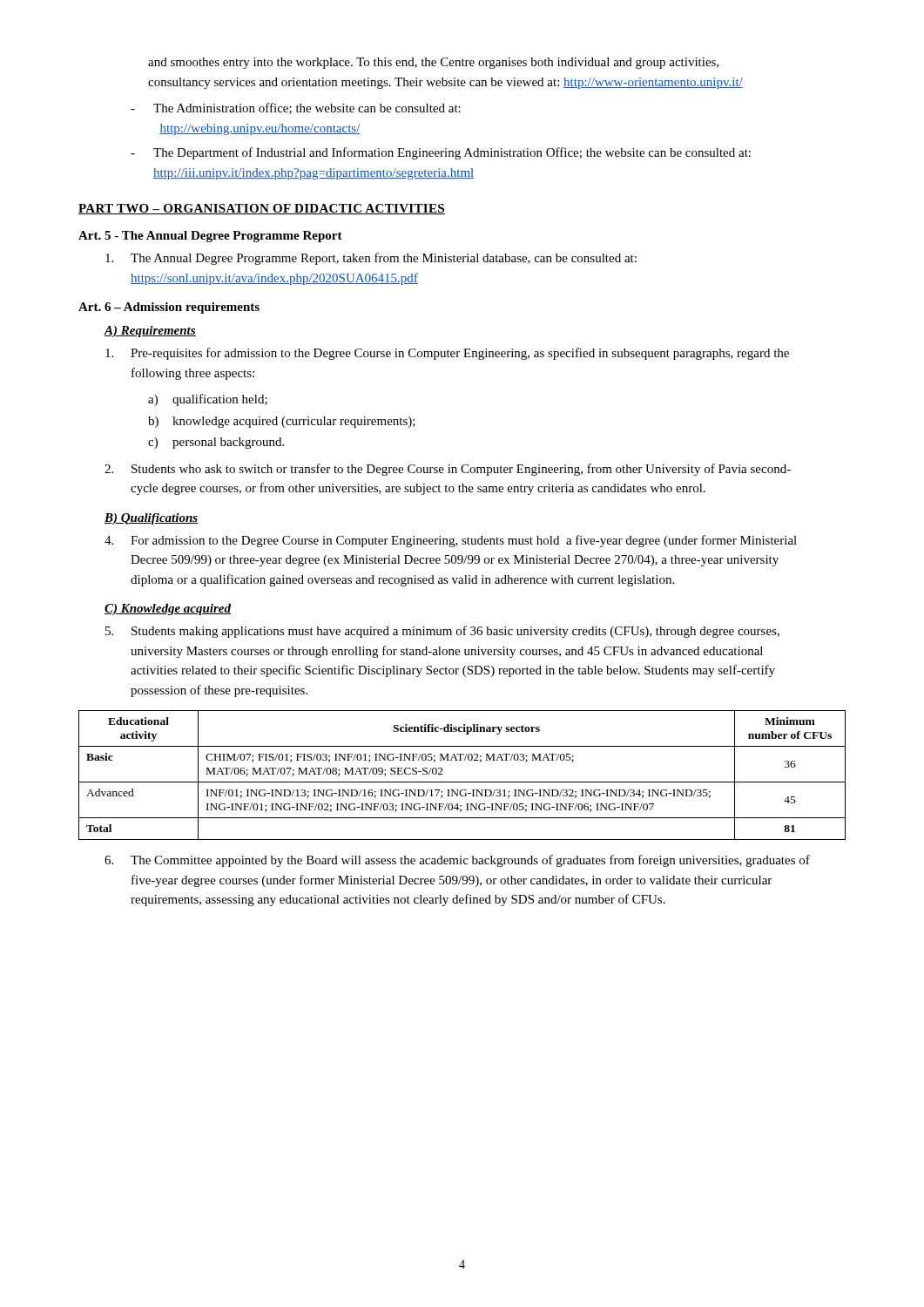Locate the list item that reads "4. For admission to"
This screenshot has height=1307, width=924.
(458, 560)
